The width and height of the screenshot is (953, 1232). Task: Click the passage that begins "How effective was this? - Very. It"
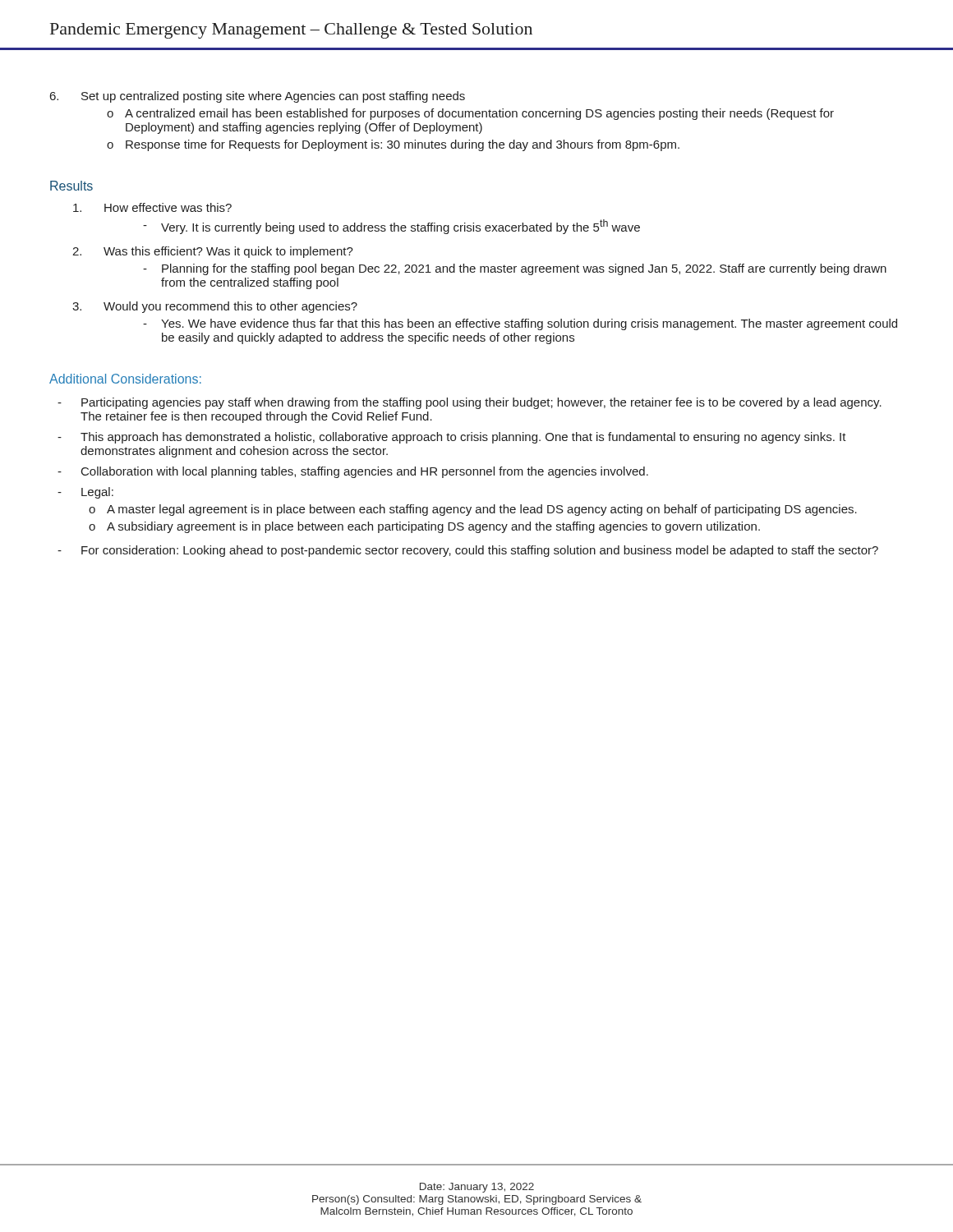488,219
